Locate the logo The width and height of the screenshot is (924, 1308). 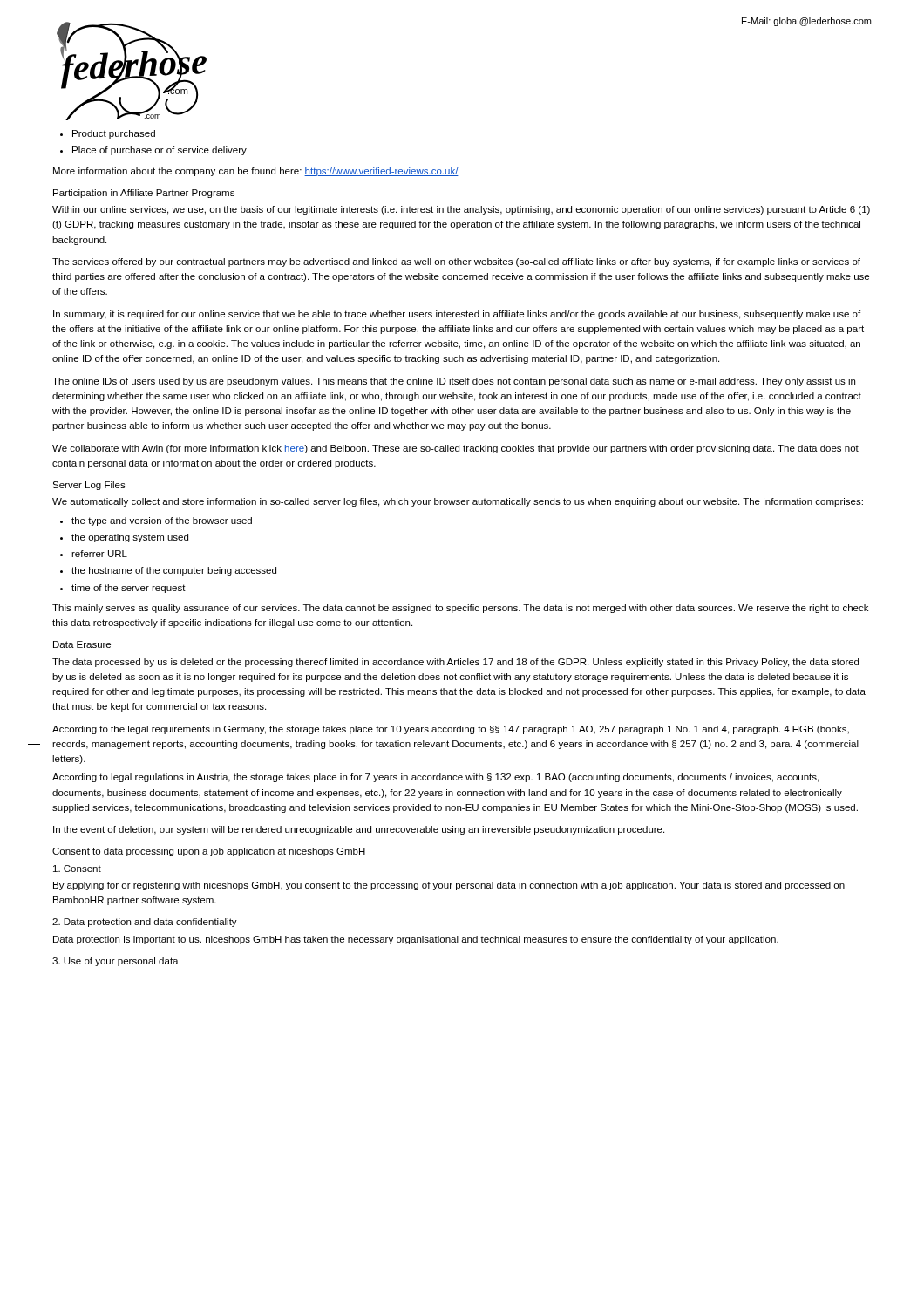tap(131, 68)
